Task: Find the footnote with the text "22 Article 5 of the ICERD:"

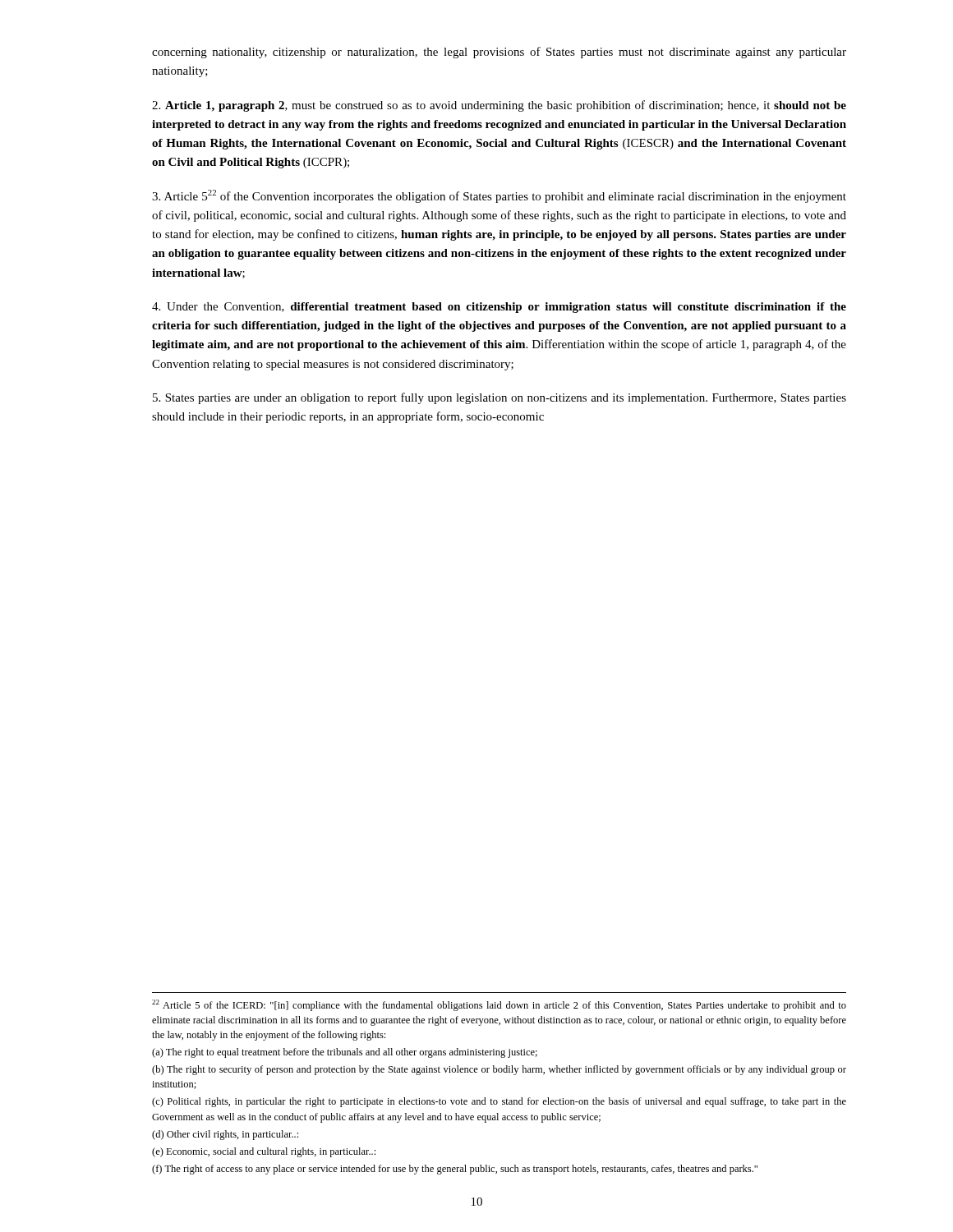Action: point(499,1005)
